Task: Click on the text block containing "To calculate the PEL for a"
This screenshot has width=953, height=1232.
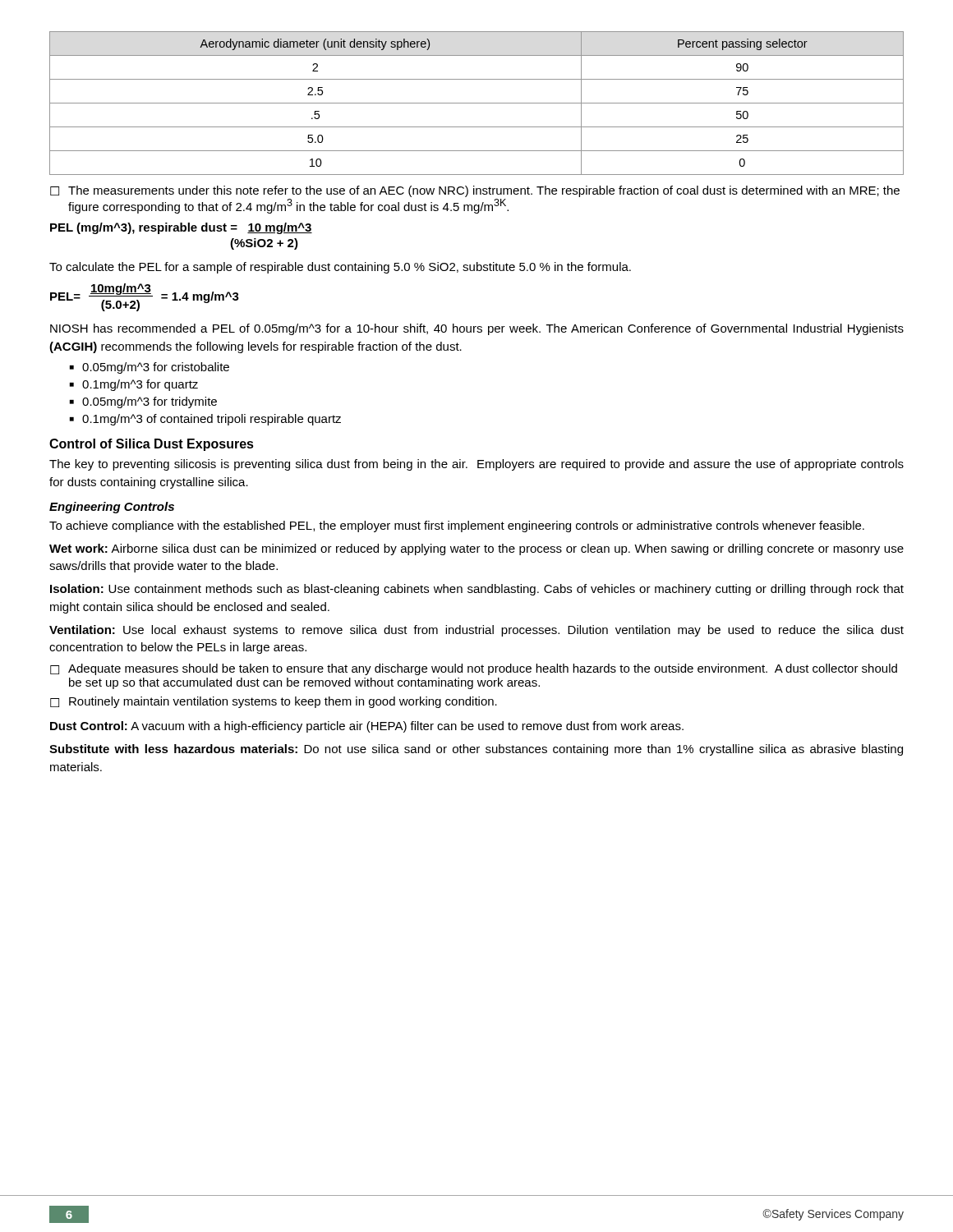Action: (341, 267)
